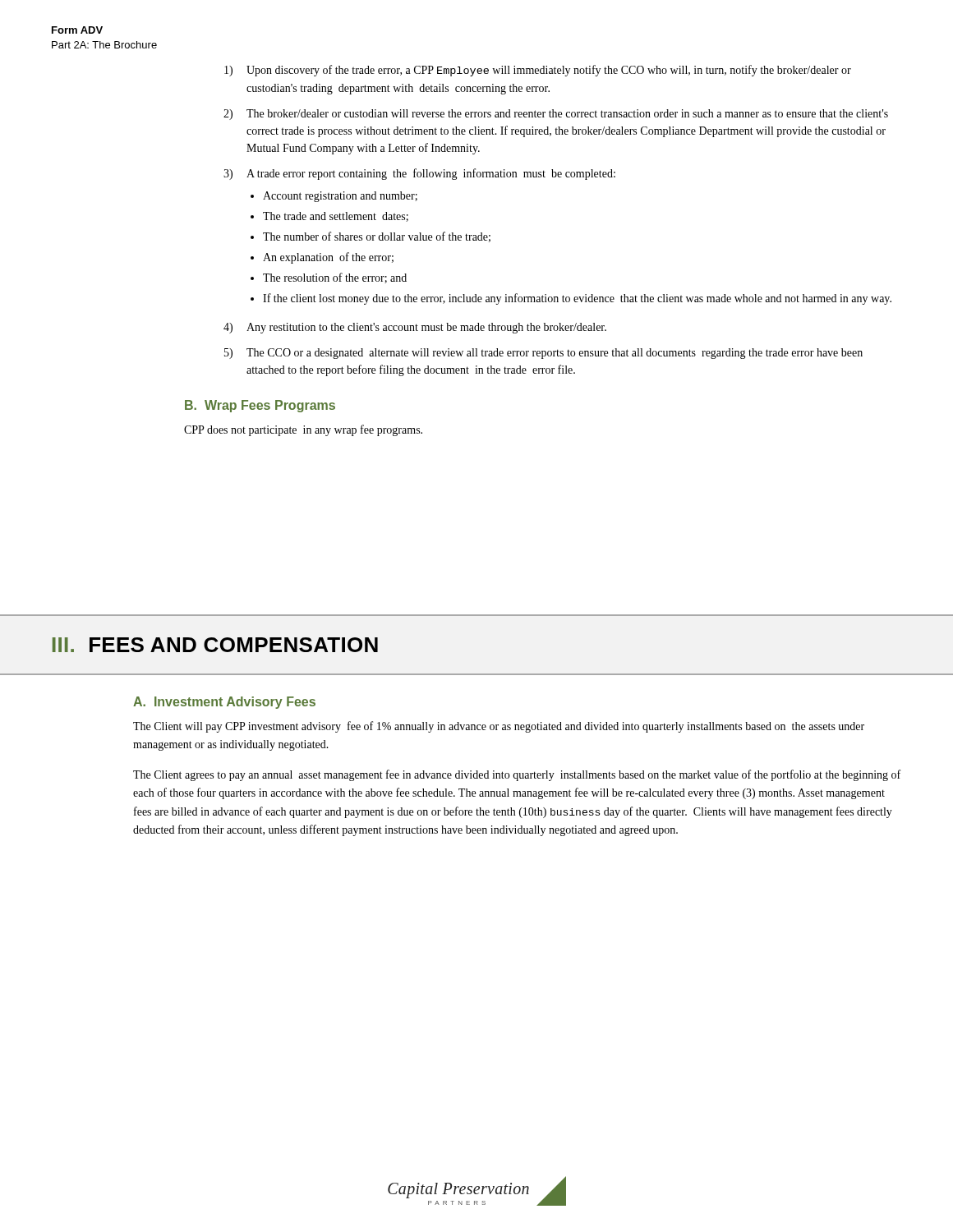
Task: Point to "B. Wrap Fees Programs"
Action: 260,406
